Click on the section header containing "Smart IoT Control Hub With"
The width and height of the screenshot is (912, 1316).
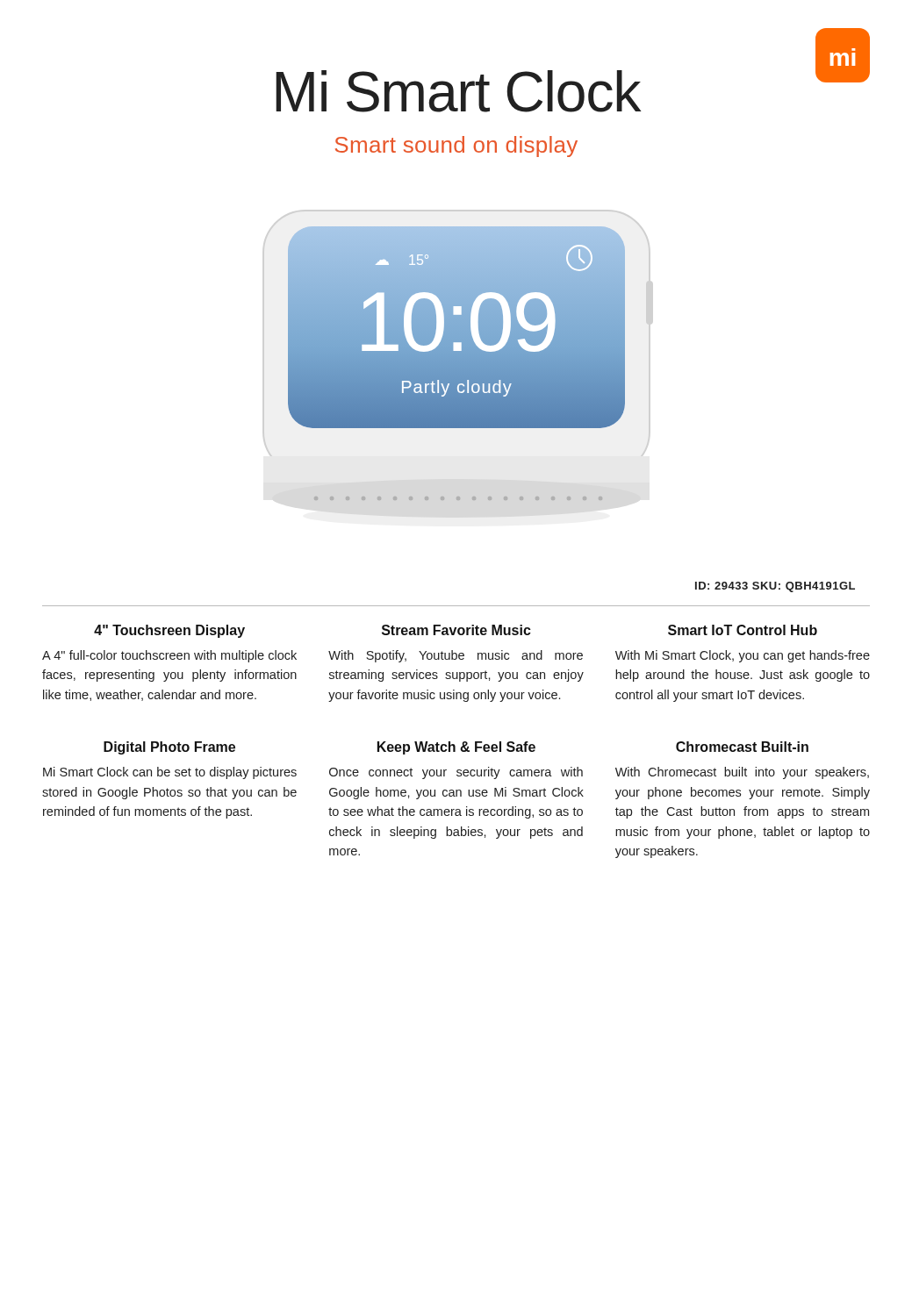(x=742, y=664)
